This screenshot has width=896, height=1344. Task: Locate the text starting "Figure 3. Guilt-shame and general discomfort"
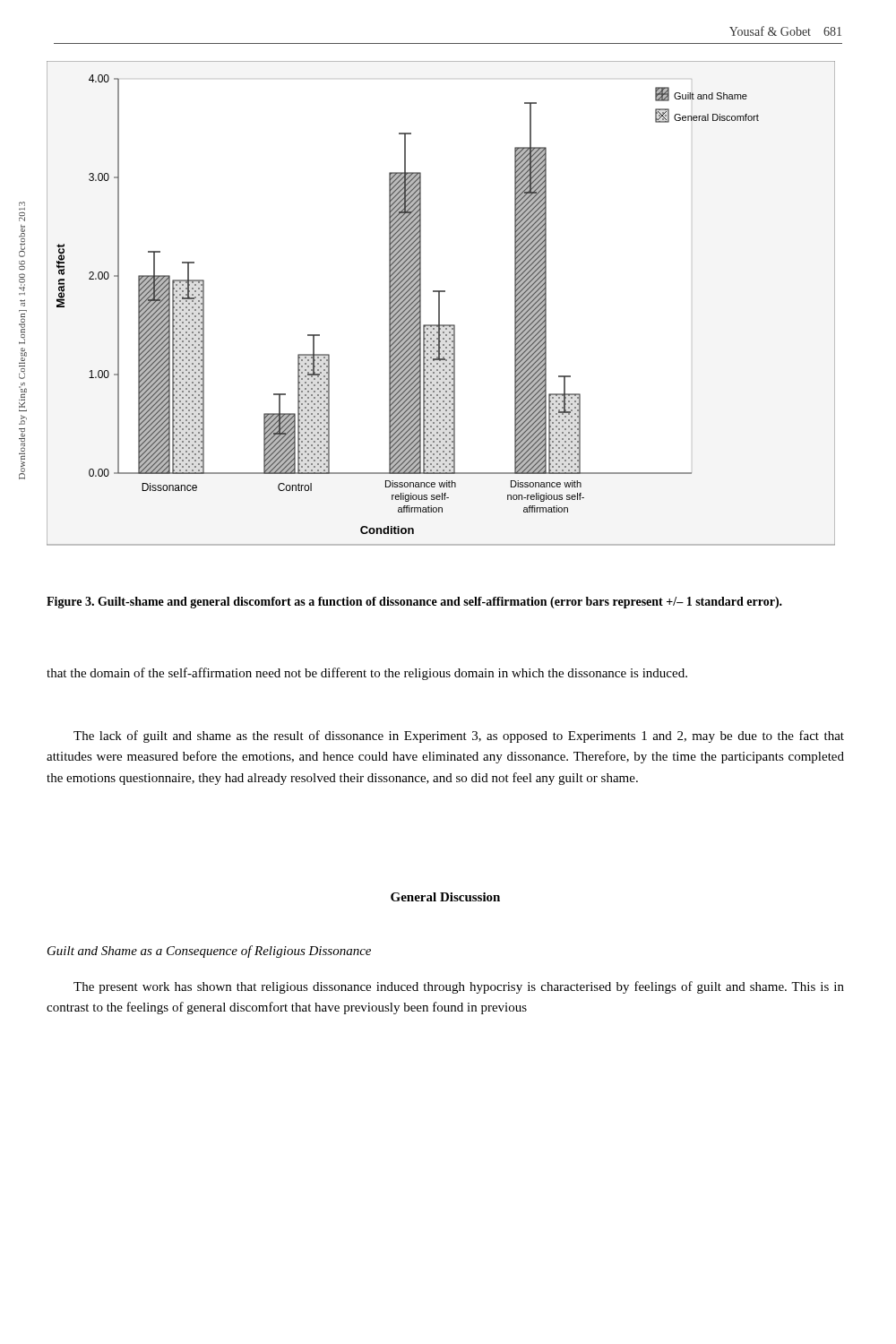(445, 602)
